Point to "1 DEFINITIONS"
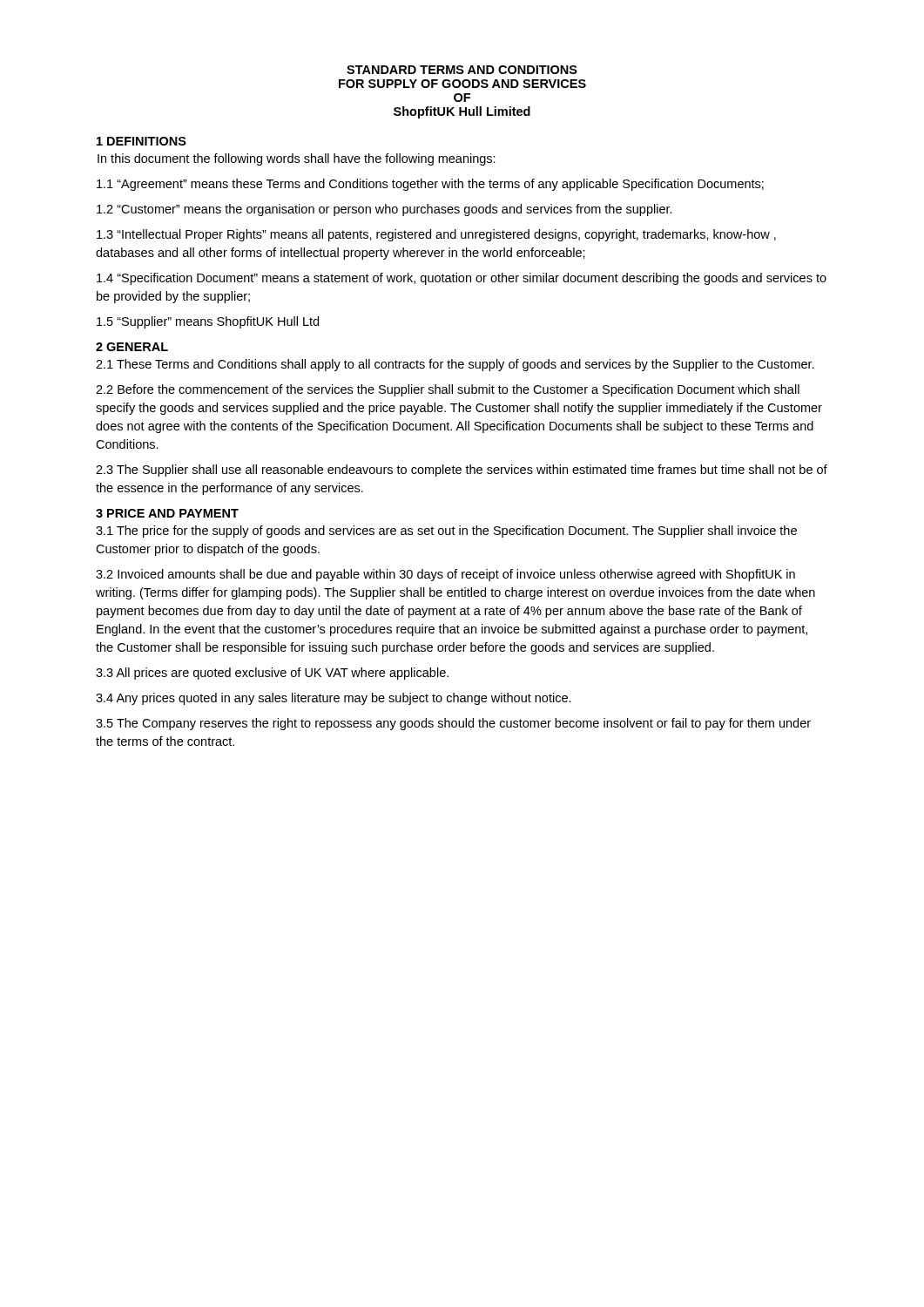Image resolution: width=924 pixels, height=1307 pixels. [141, 141]
